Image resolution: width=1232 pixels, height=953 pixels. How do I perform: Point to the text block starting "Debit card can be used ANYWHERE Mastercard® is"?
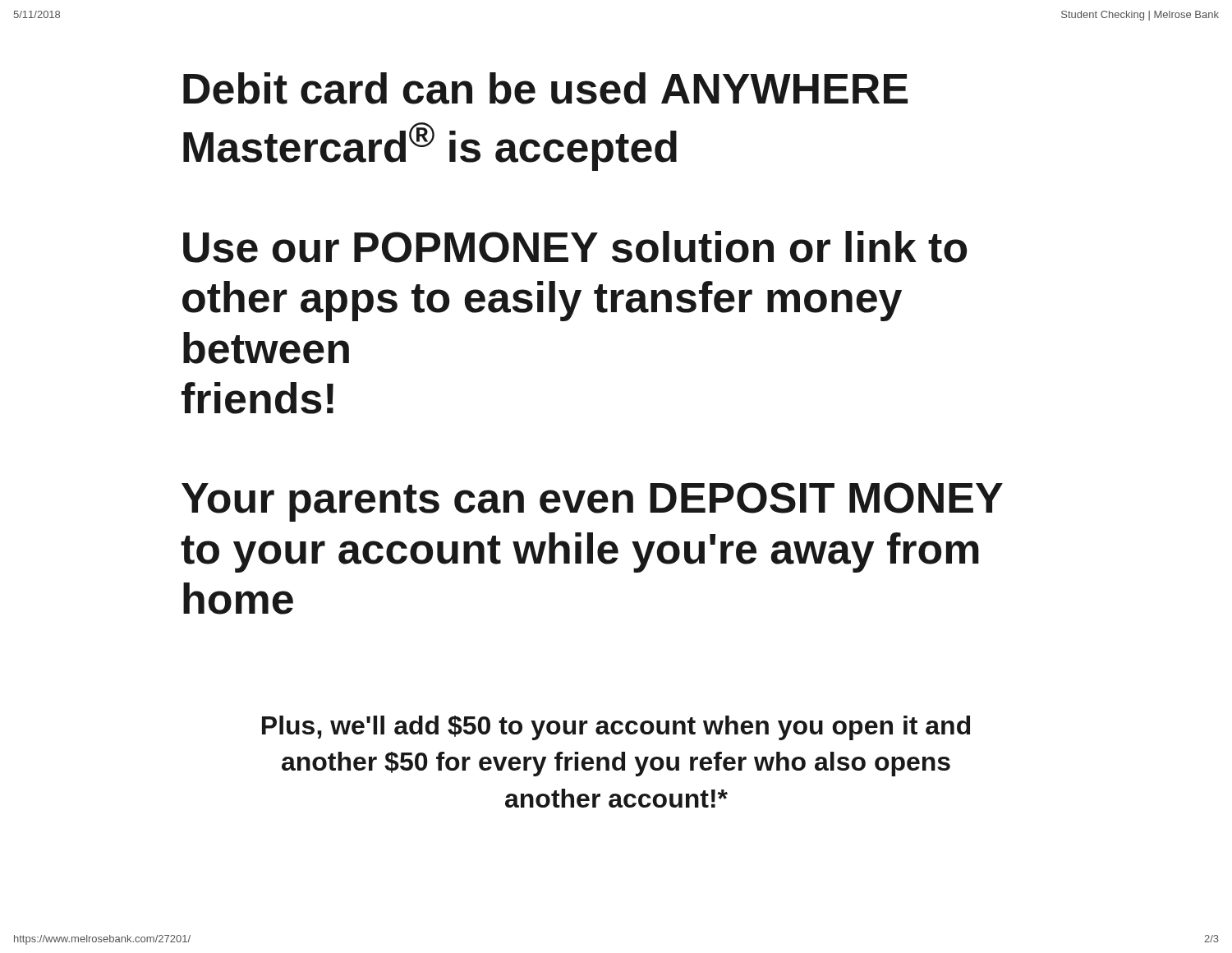(x=545, y=118)
